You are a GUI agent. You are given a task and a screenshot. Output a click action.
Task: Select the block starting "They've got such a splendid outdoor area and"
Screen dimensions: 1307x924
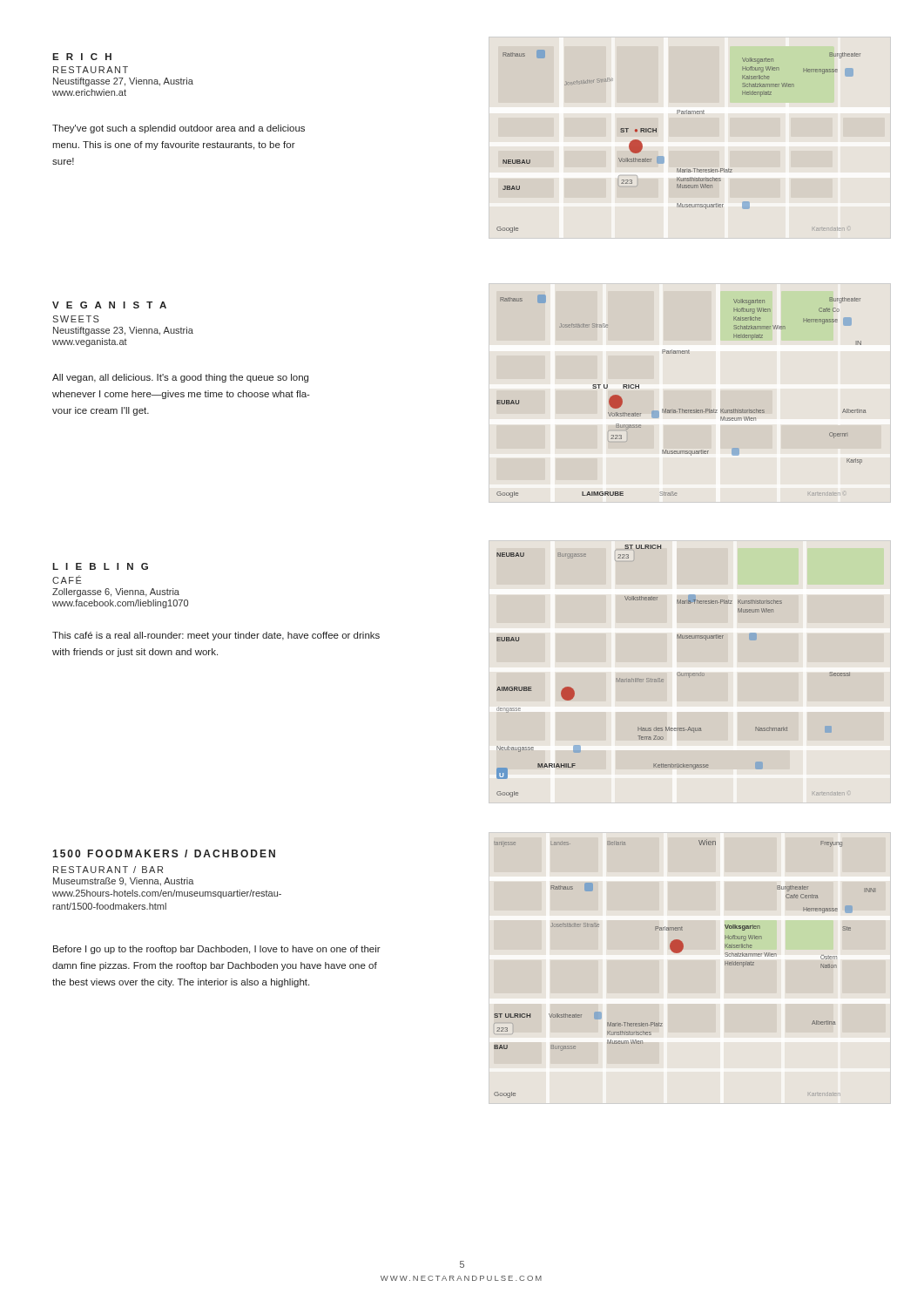tap(222, 145)
